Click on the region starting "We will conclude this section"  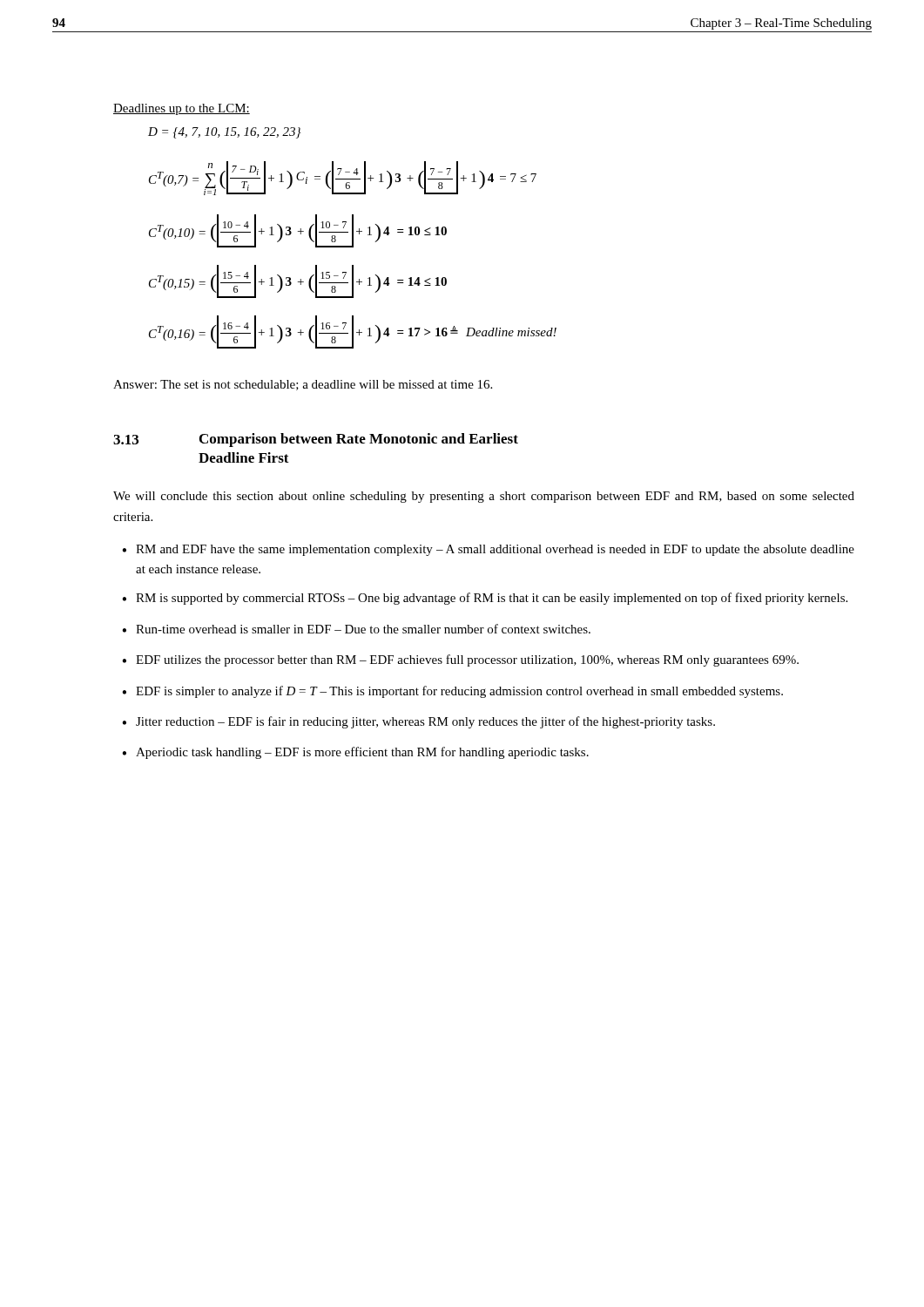coord(484,506)
